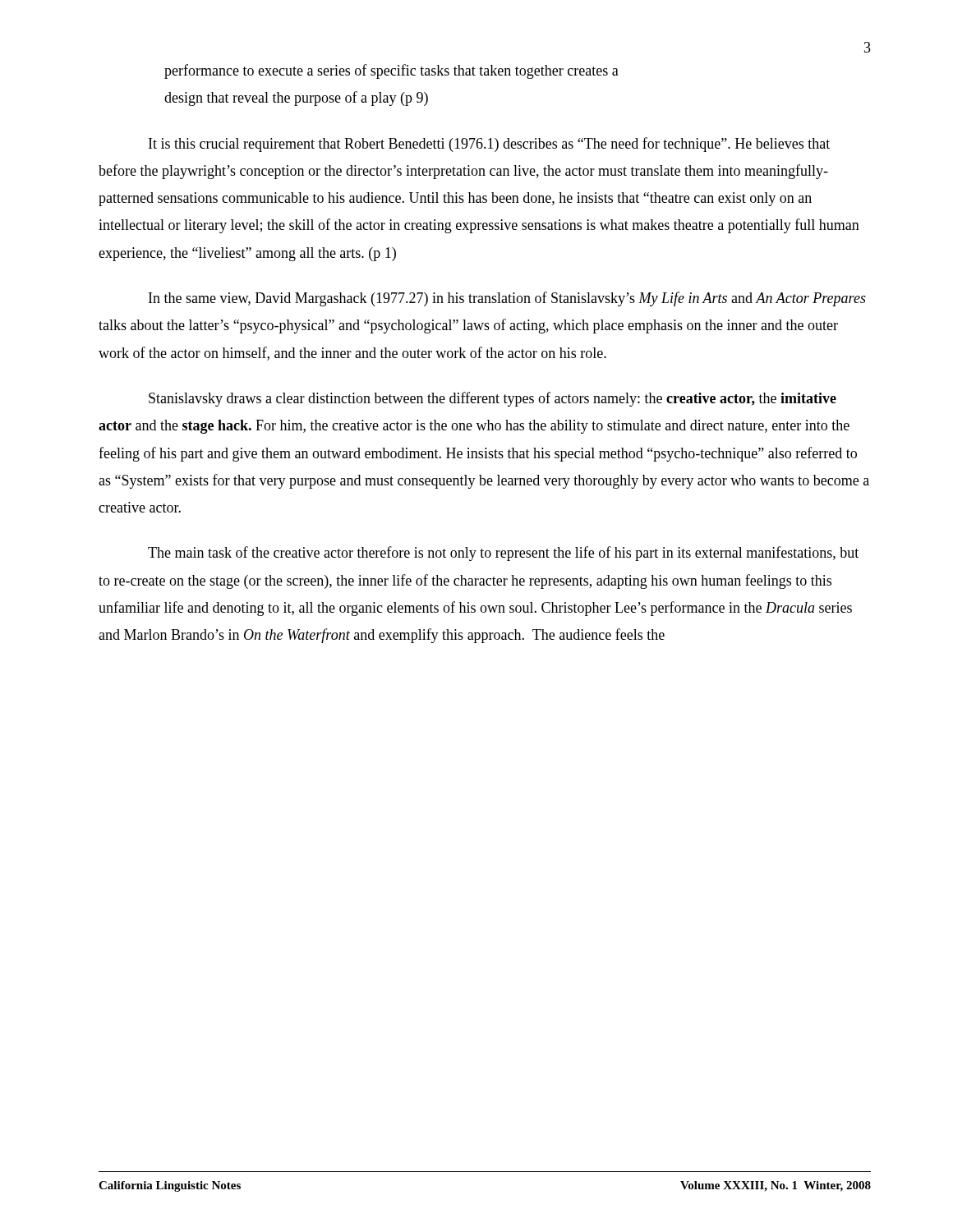The width and height of the screenshot is (953, 1232).
Task: Click on the region starting "performance to execute a series"
Action: click(391, 84)
